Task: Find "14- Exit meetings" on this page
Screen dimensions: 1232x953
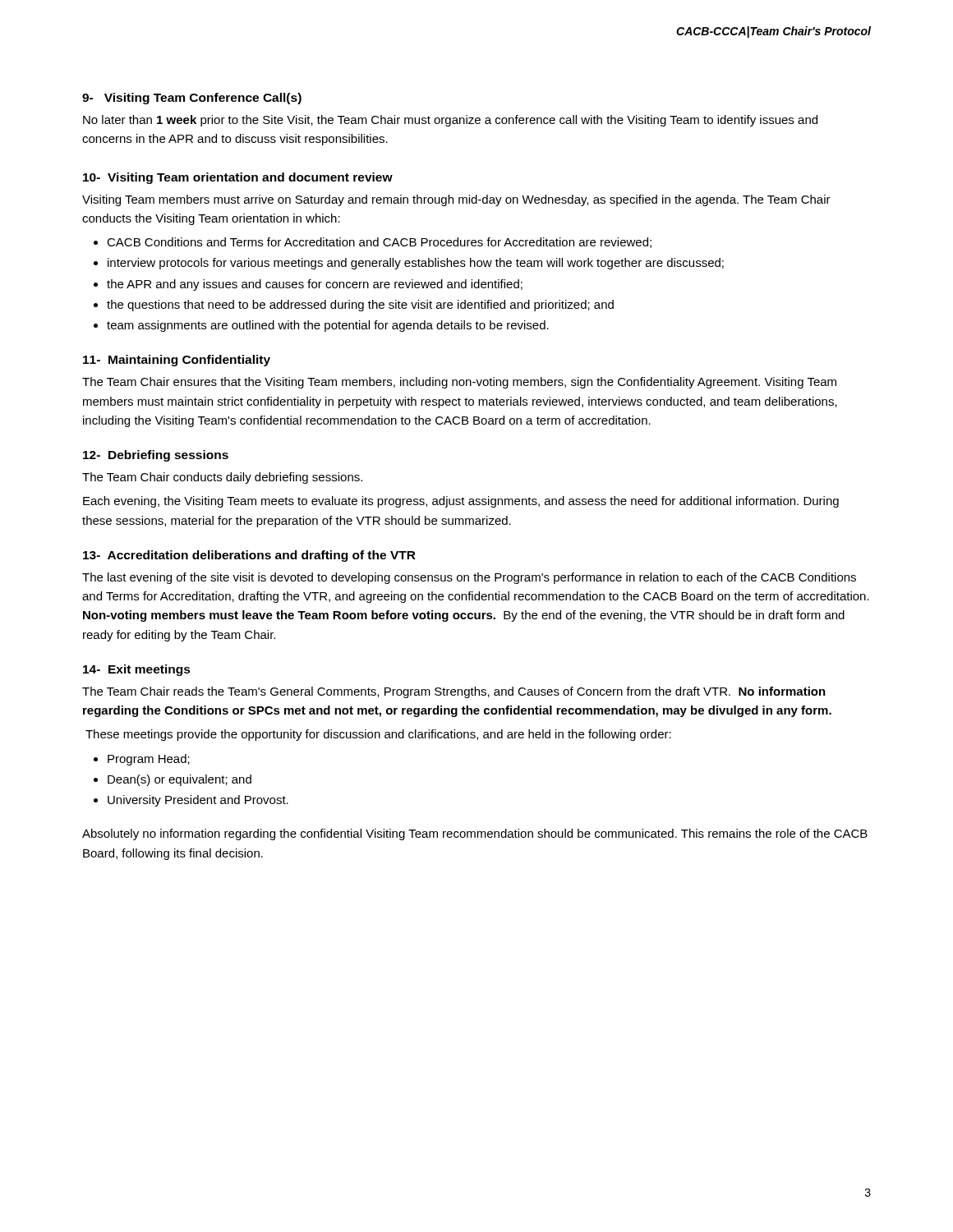Action: point(136,669)
